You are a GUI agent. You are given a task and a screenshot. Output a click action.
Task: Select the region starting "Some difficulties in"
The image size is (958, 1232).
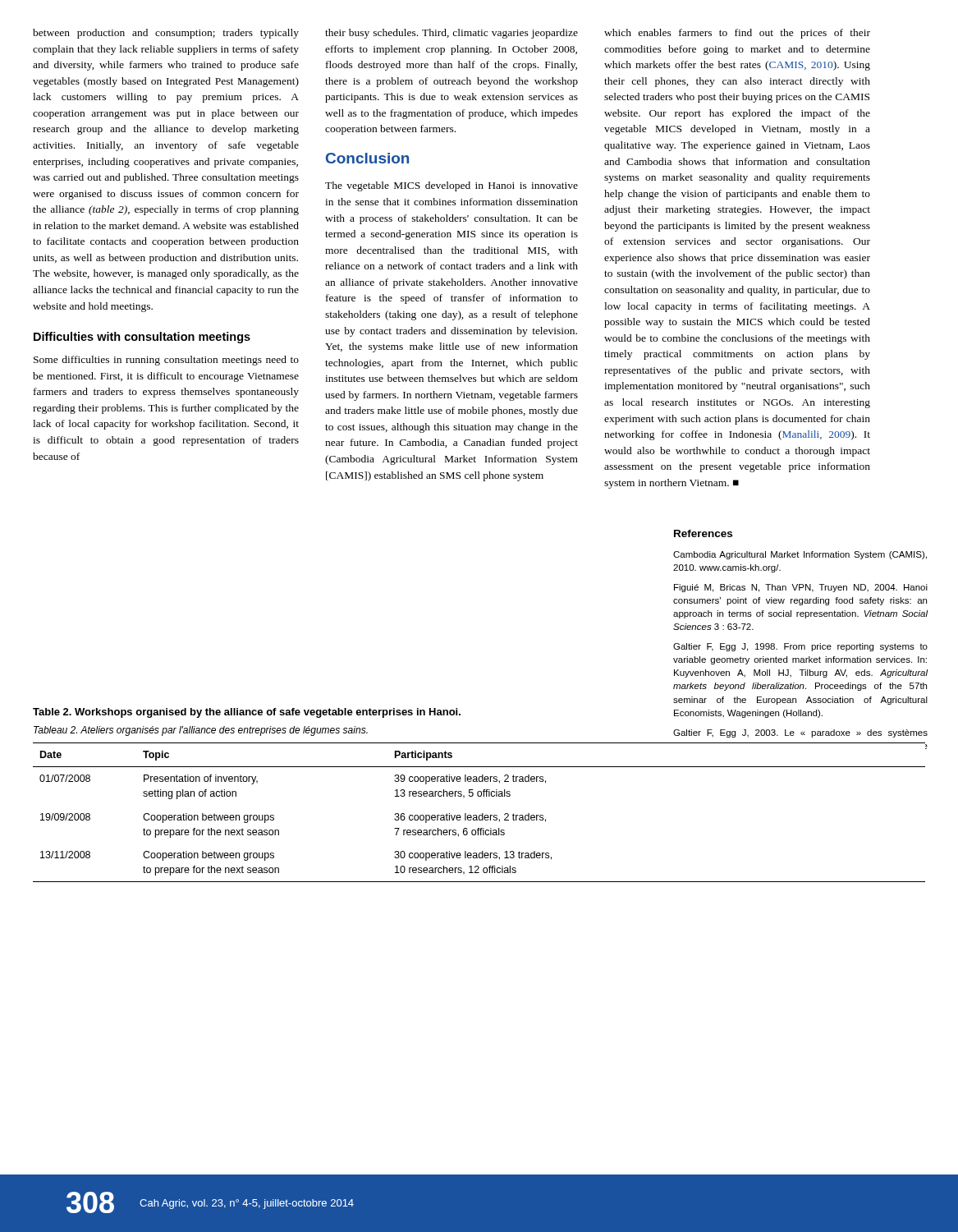pos(166,408)
